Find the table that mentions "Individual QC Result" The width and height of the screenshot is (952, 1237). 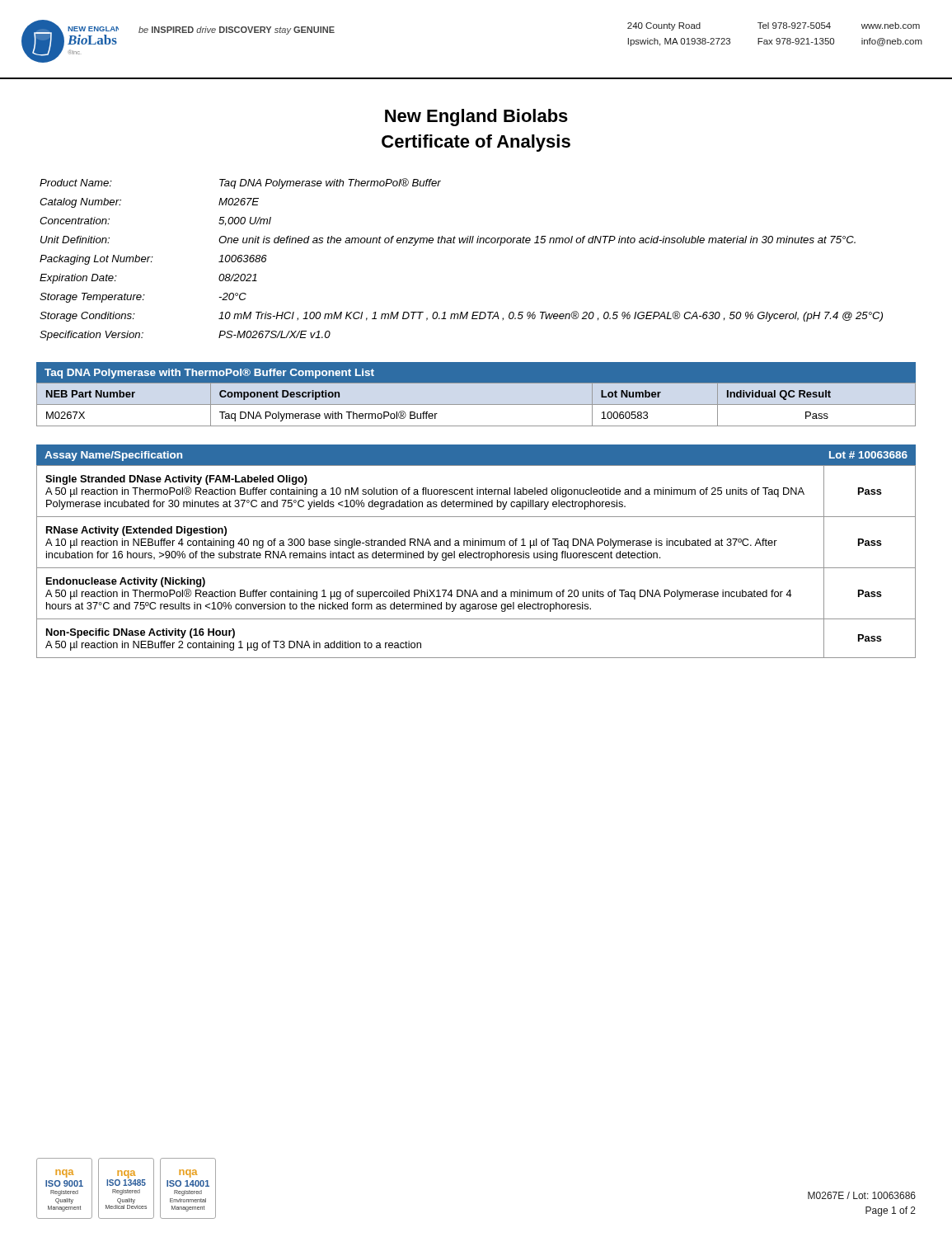pos(476,404)
